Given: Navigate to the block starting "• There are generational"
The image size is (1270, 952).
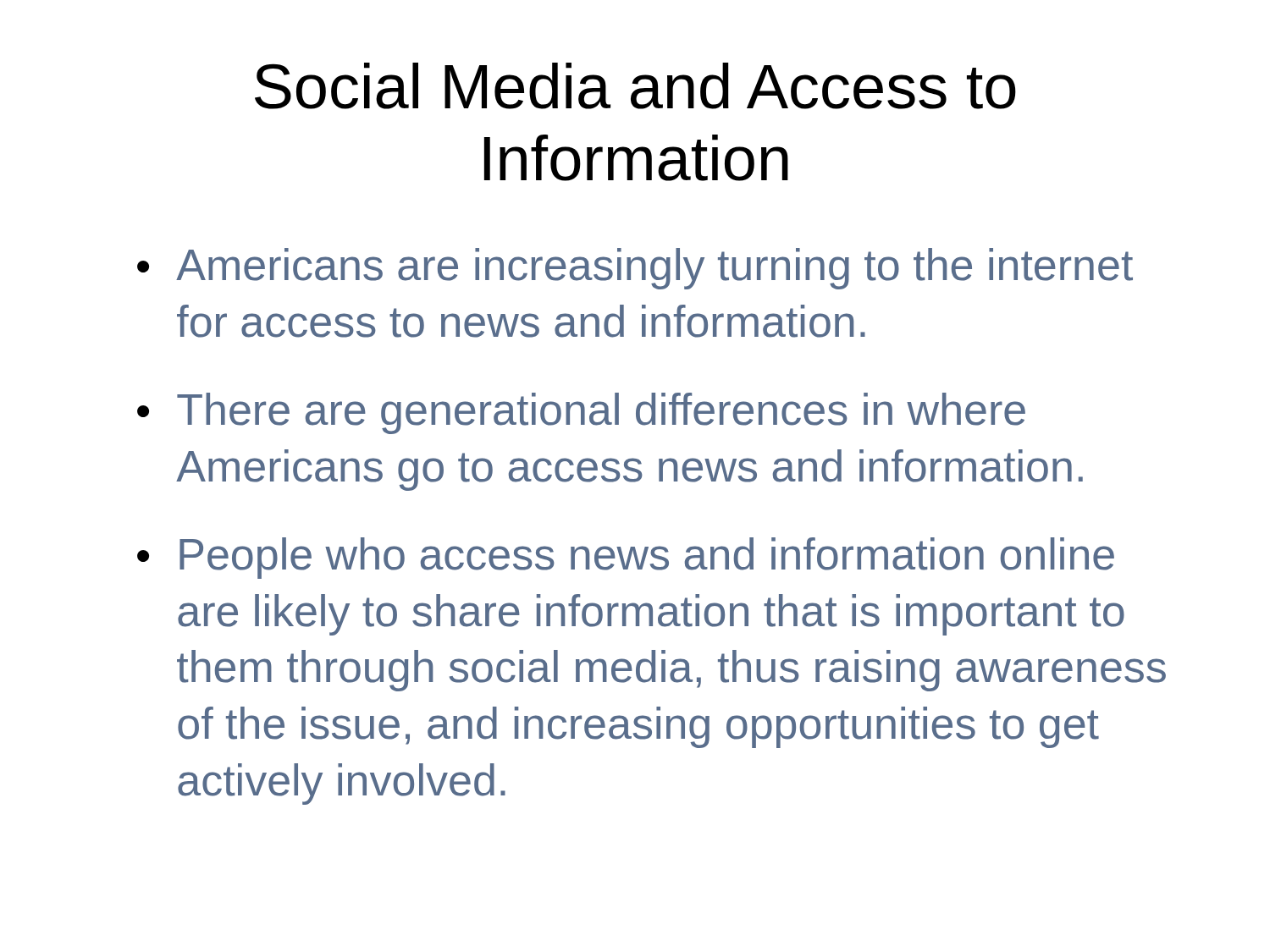Looking at the screenshot, I should [660, 438].
